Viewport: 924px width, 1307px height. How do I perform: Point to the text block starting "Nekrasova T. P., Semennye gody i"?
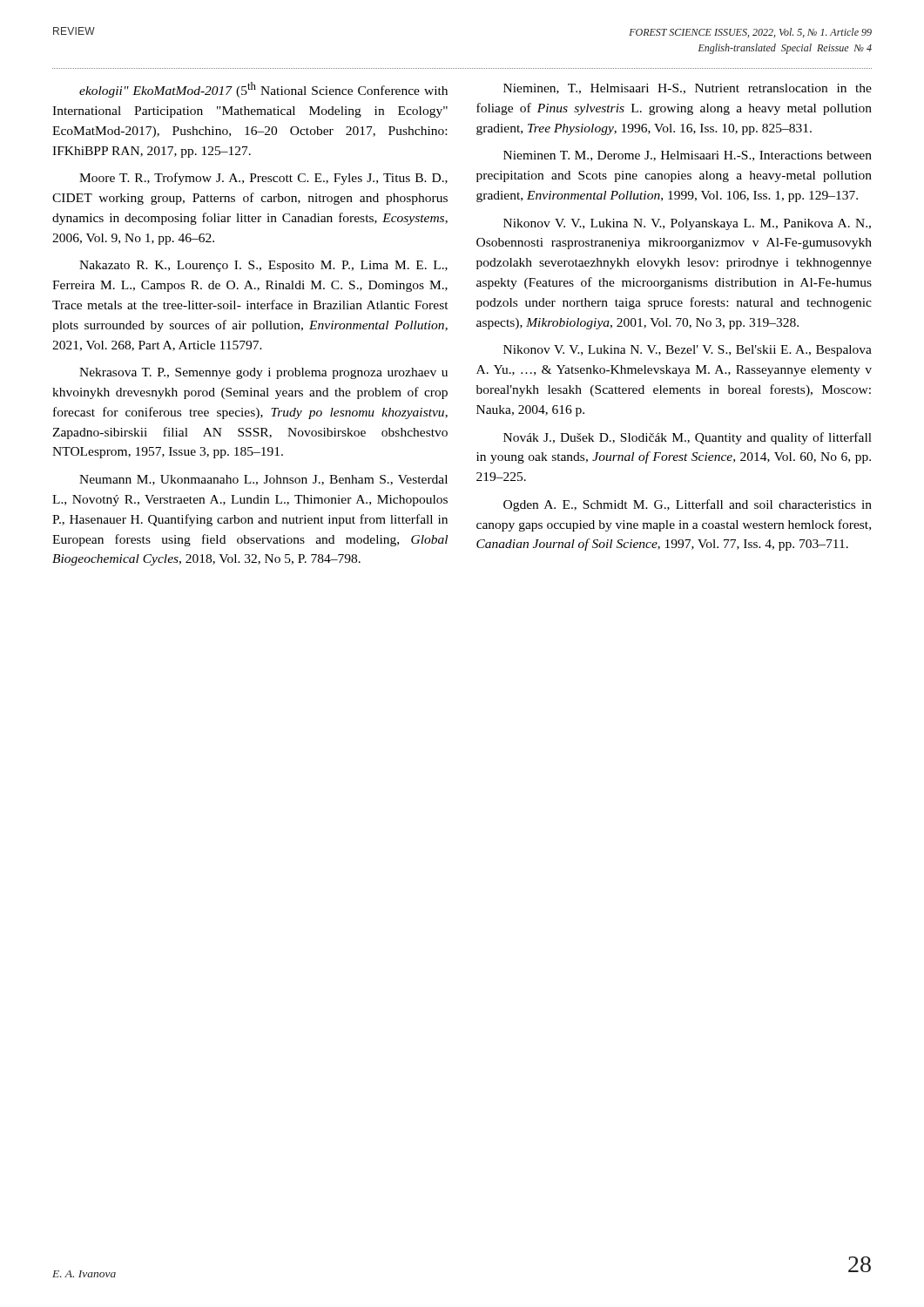point(250,412)
